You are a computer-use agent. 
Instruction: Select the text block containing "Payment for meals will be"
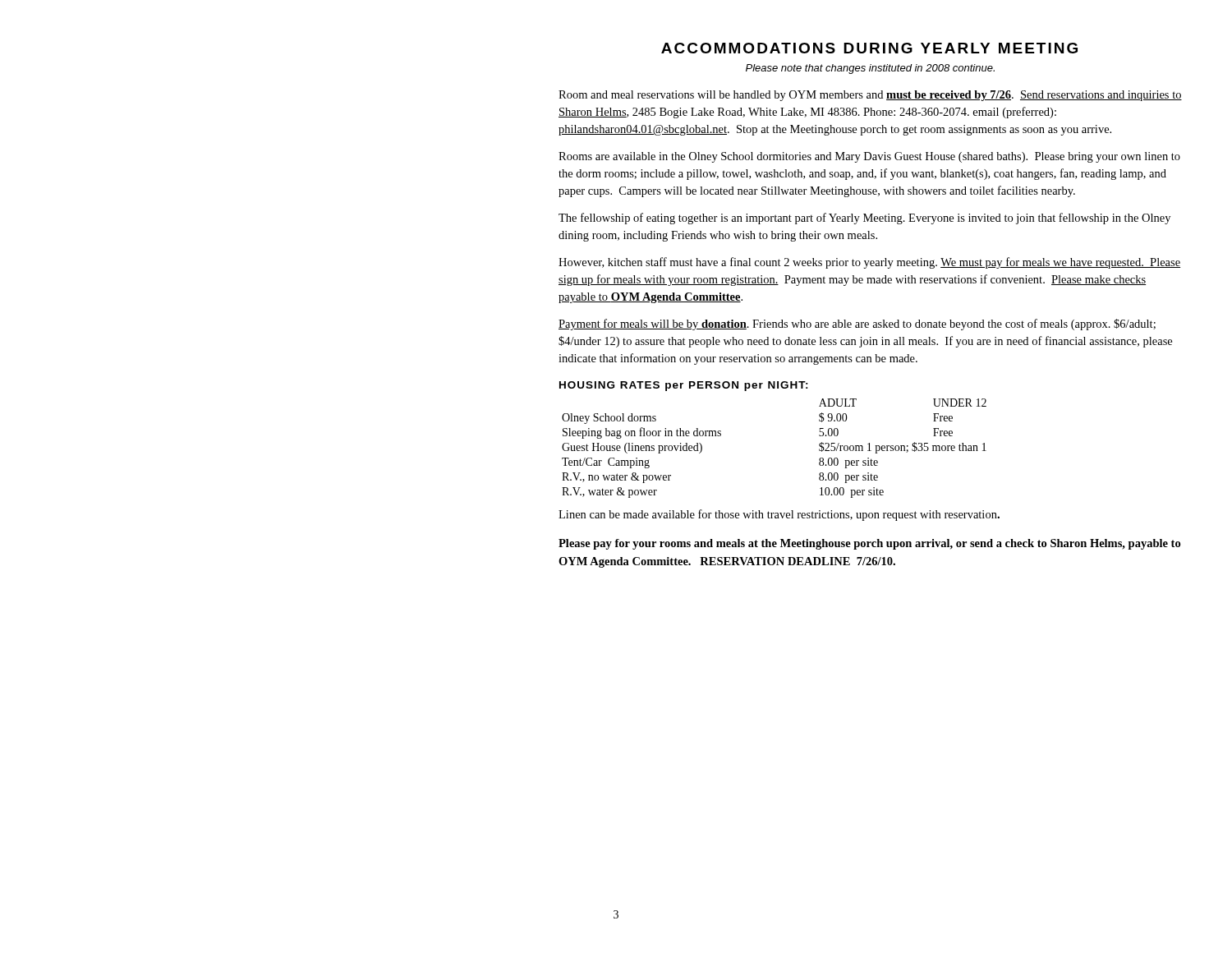(x=866, y=341)
